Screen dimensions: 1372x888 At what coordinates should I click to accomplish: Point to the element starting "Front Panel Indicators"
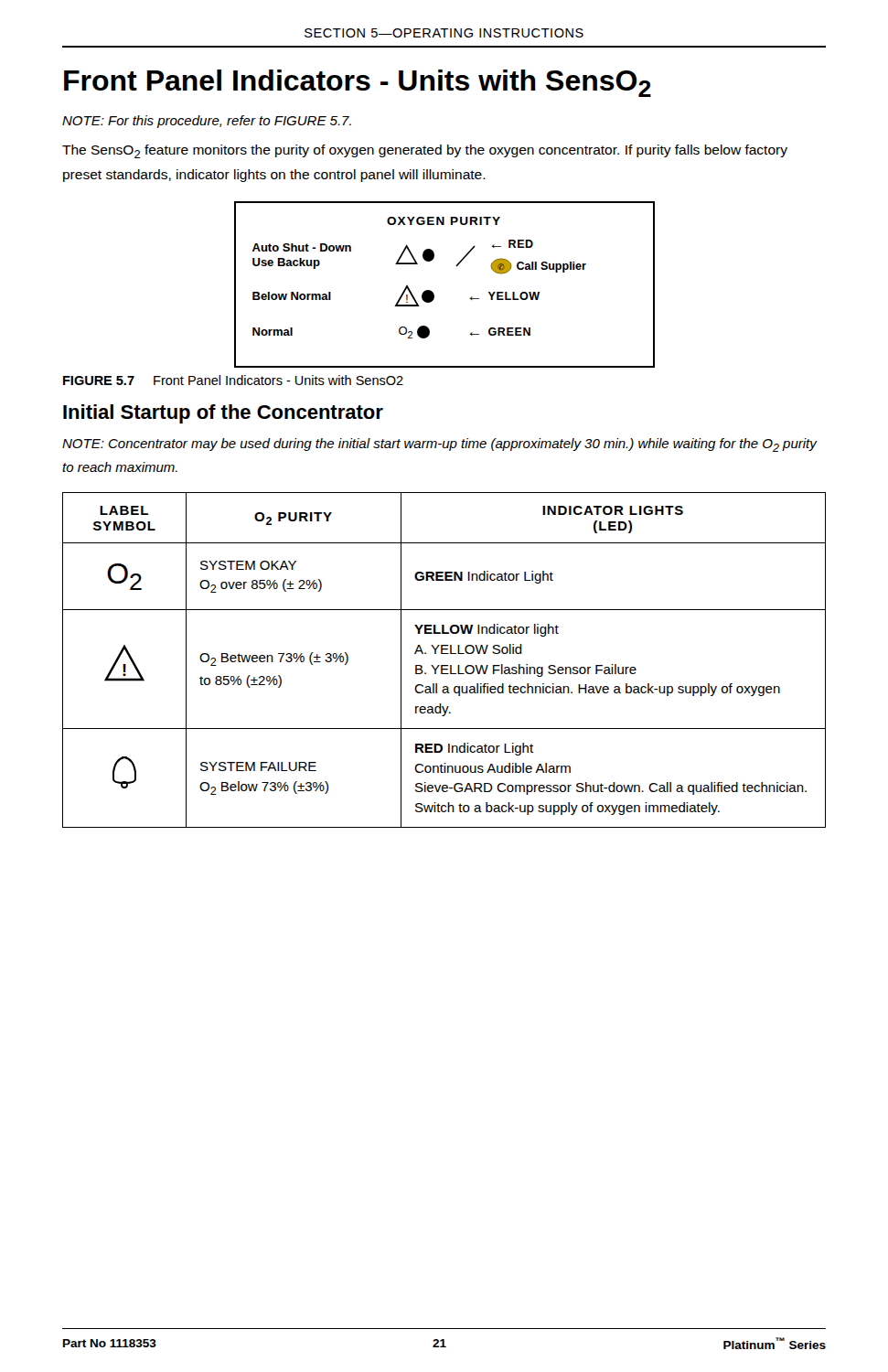click(x=444, y=84)
